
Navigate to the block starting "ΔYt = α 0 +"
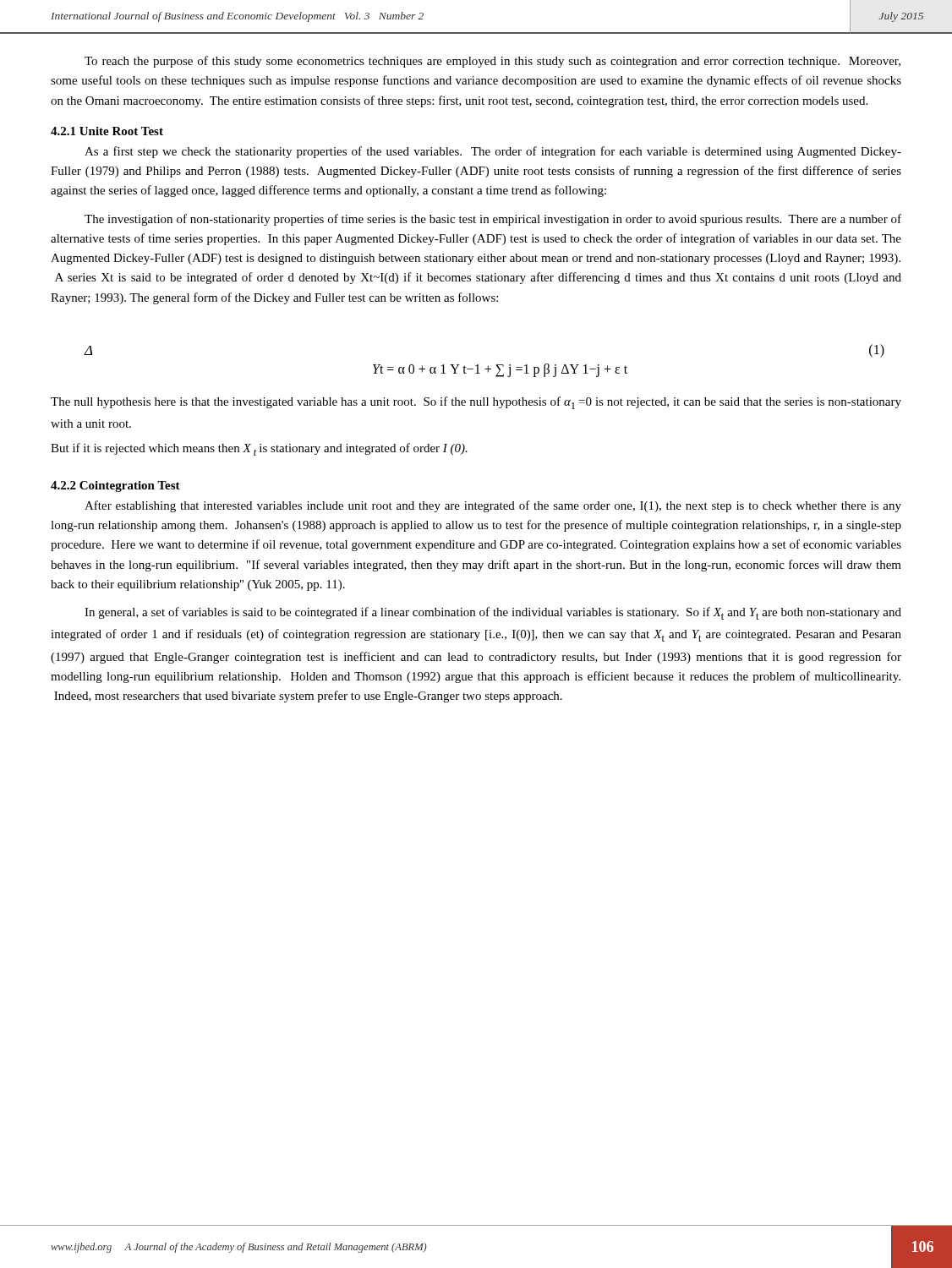tap(88, 350)
